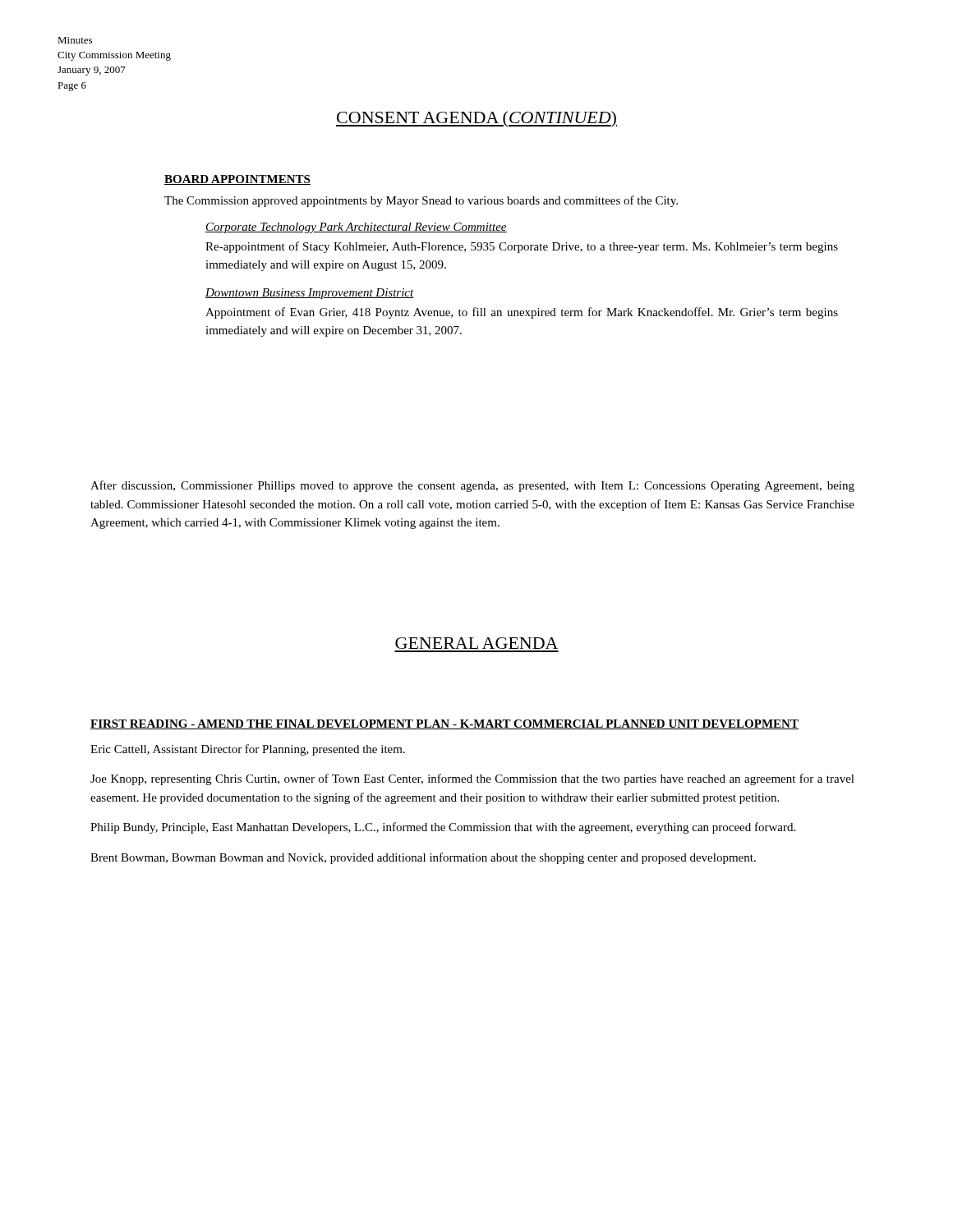Find the section header containing "FIRST READING - AMEND THE"
Viewport: 953px width, 1232px height.
coord(444,724)
